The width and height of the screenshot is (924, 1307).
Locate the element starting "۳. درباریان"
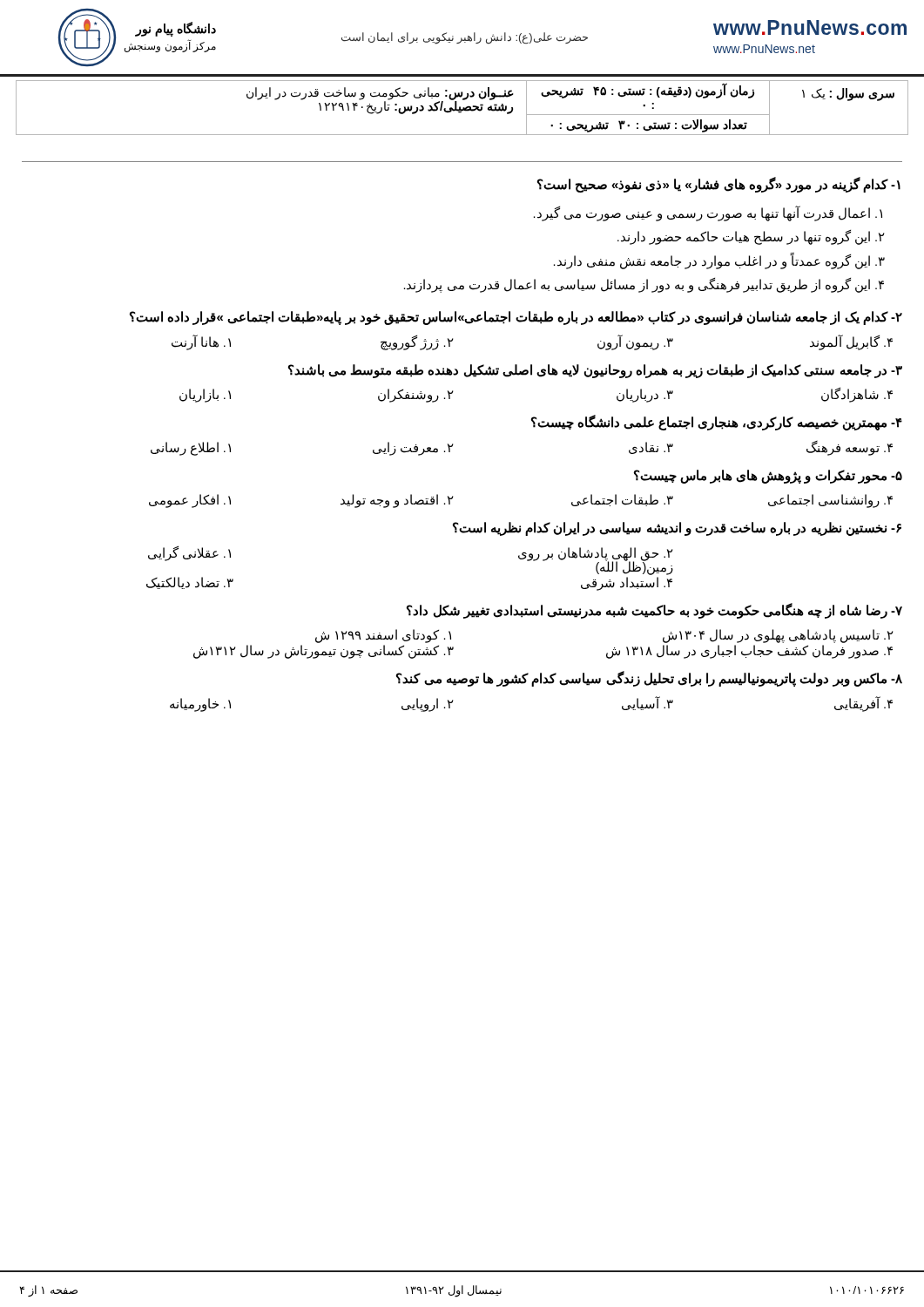[x=645, y=395]
